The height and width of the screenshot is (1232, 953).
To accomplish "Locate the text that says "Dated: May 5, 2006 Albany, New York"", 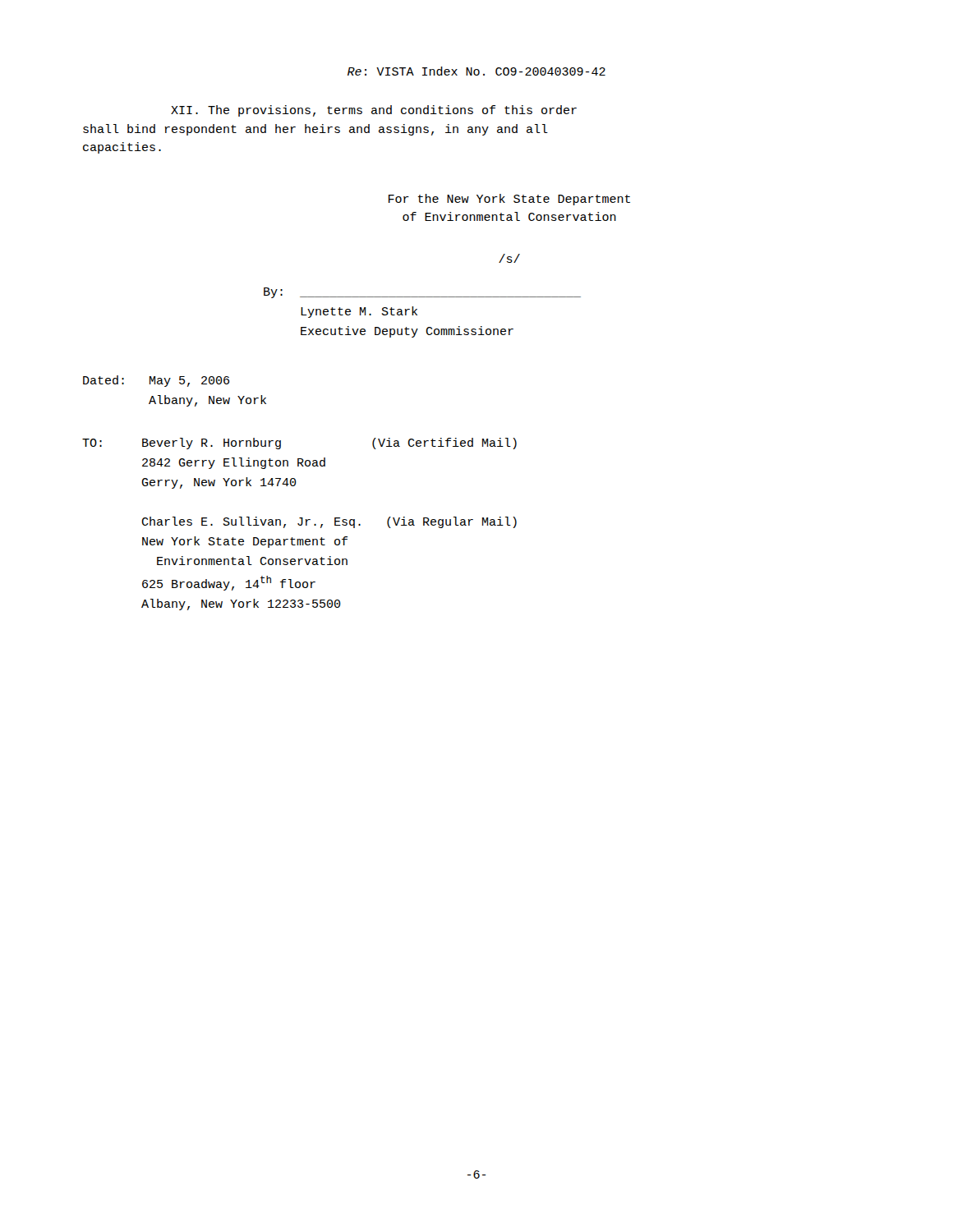I will pyautogui.click(x=175, y=391).
